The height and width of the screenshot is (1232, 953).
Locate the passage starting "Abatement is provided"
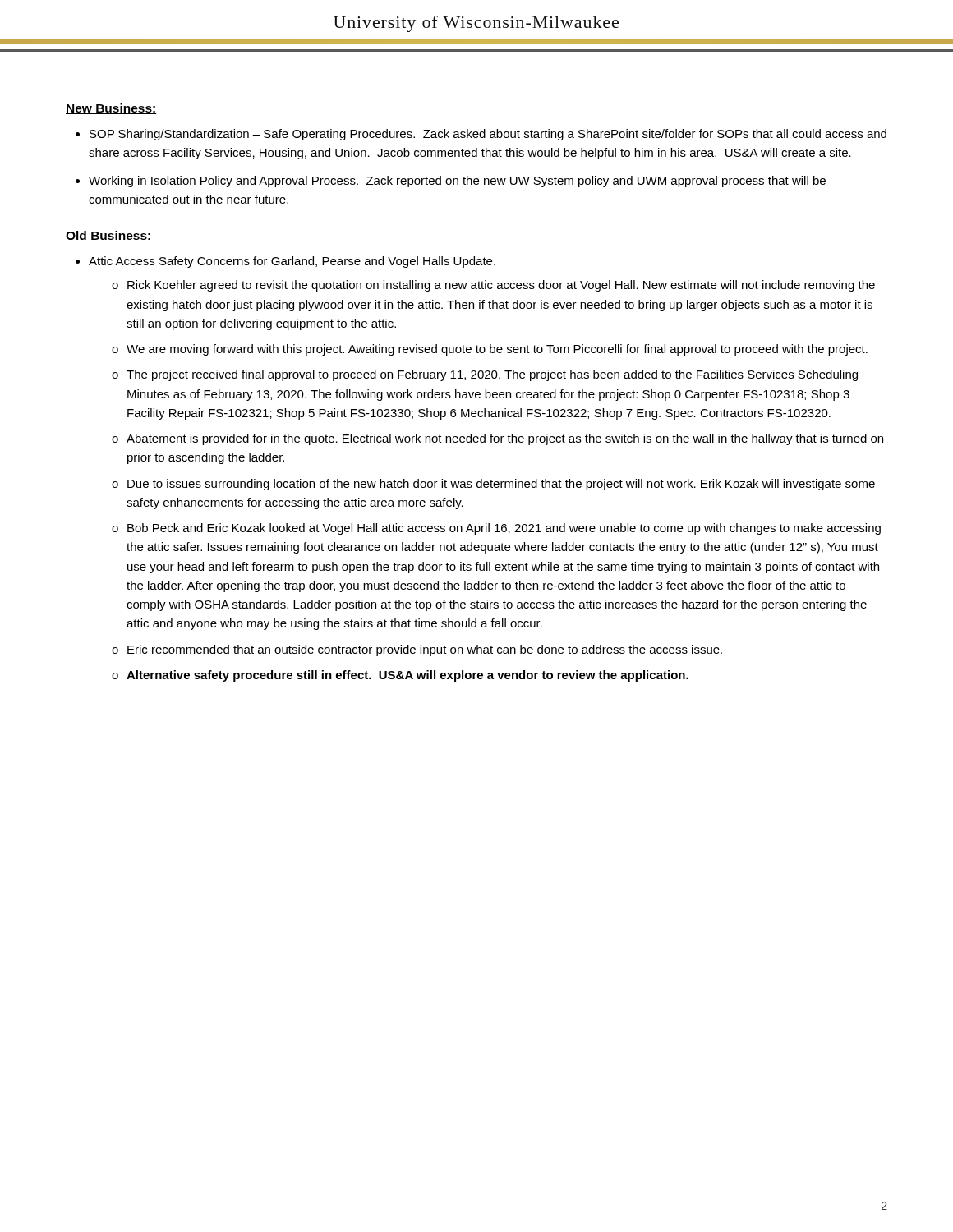click(505, 448)
